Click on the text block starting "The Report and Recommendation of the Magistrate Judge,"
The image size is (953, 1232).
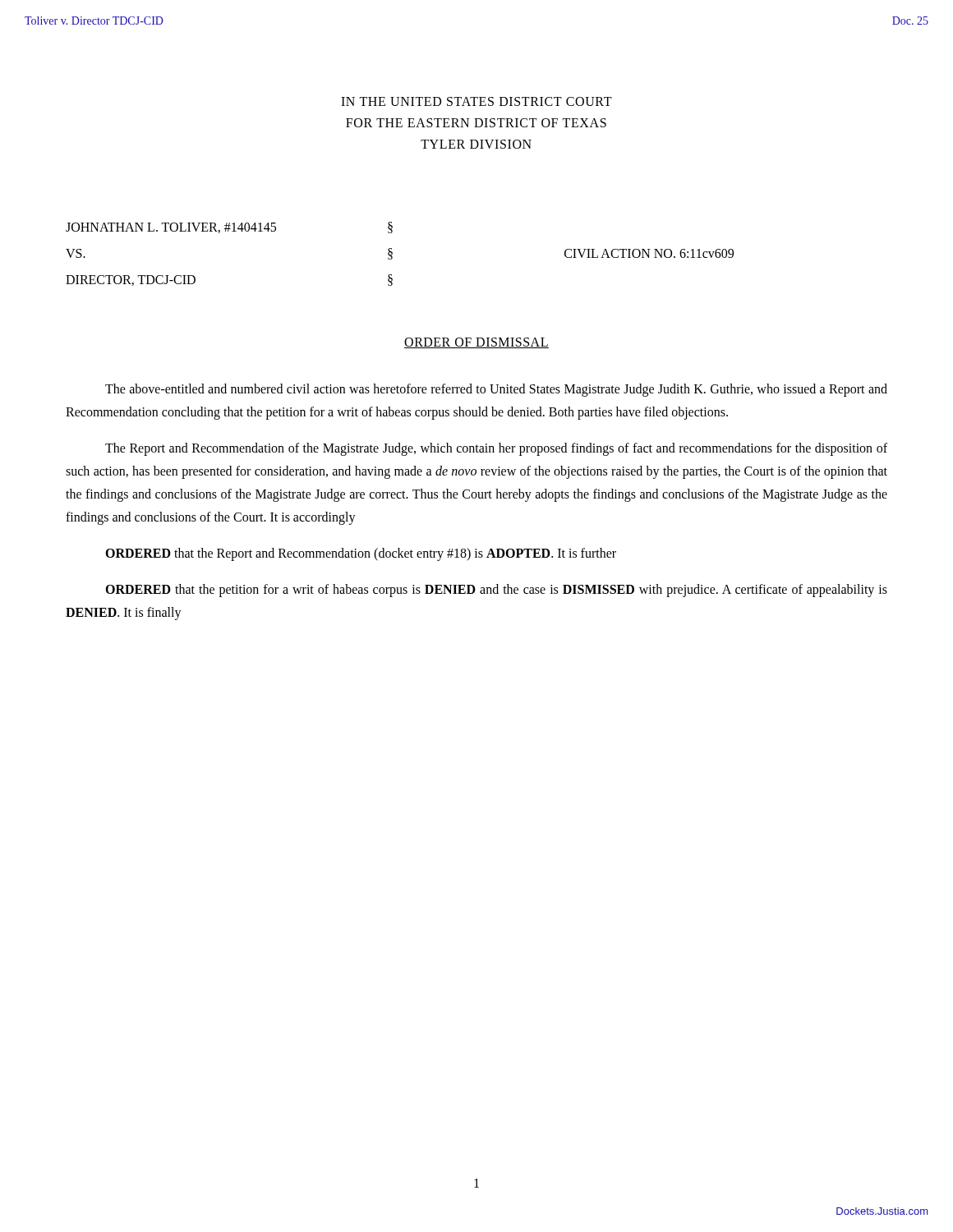click(x=476, y=483)
